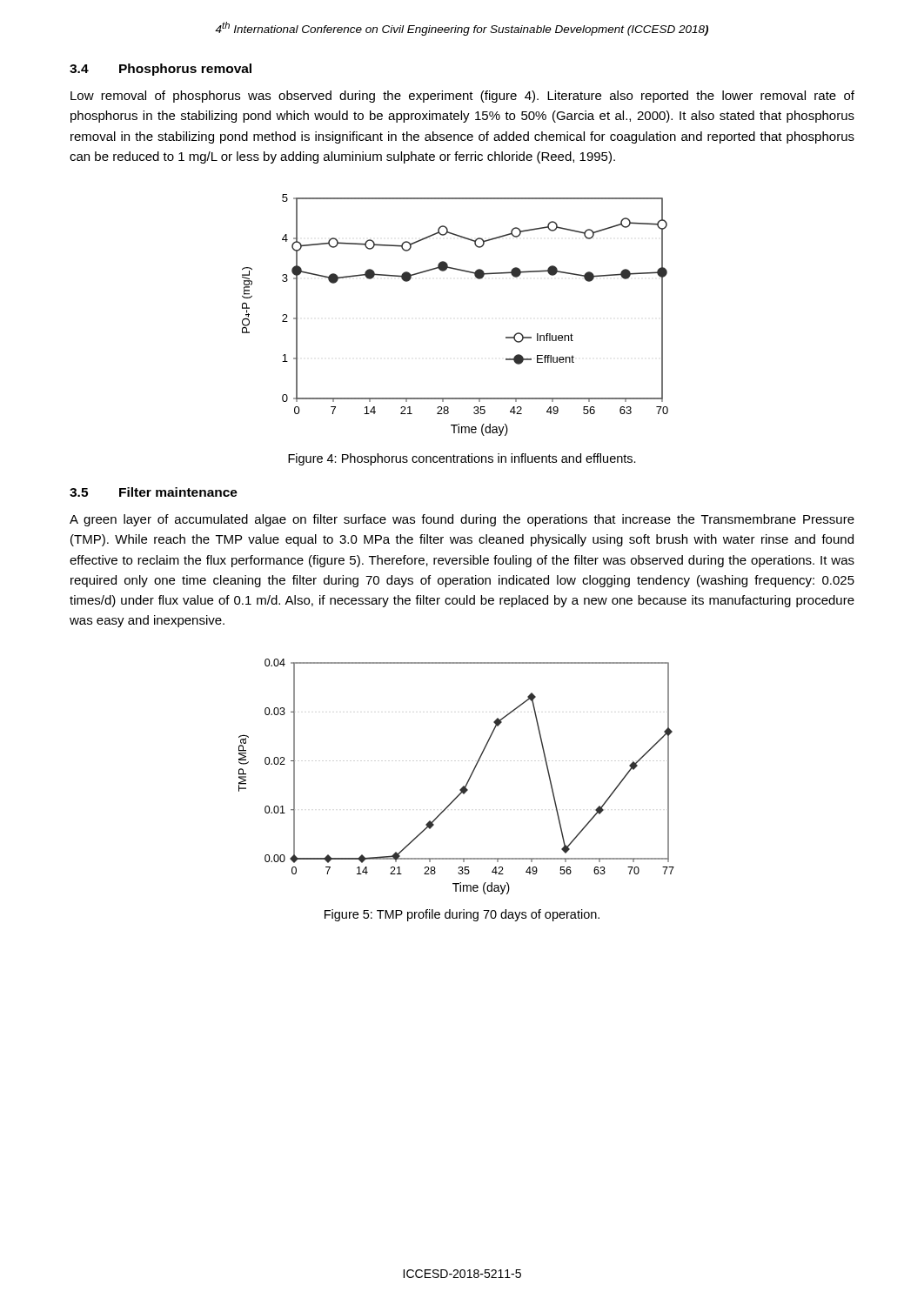Image resolution: width=924 pixels, height=1305 pixels.
Task: Find the section header with the text "3.5 Filter maintenance"
Action: pyautogui.click(x=154, y=492)
